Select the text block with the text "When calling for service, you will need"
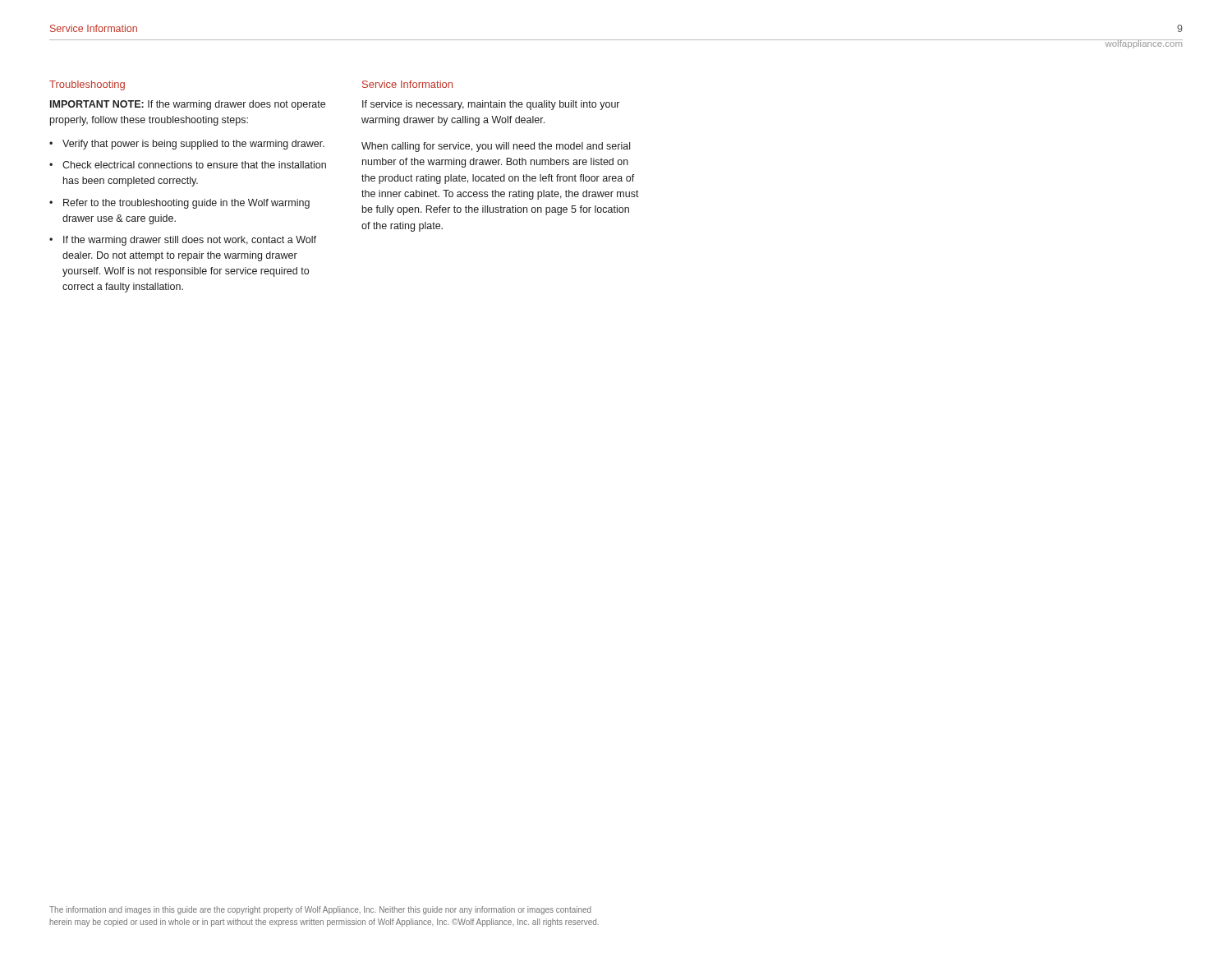 pos(500,186)
